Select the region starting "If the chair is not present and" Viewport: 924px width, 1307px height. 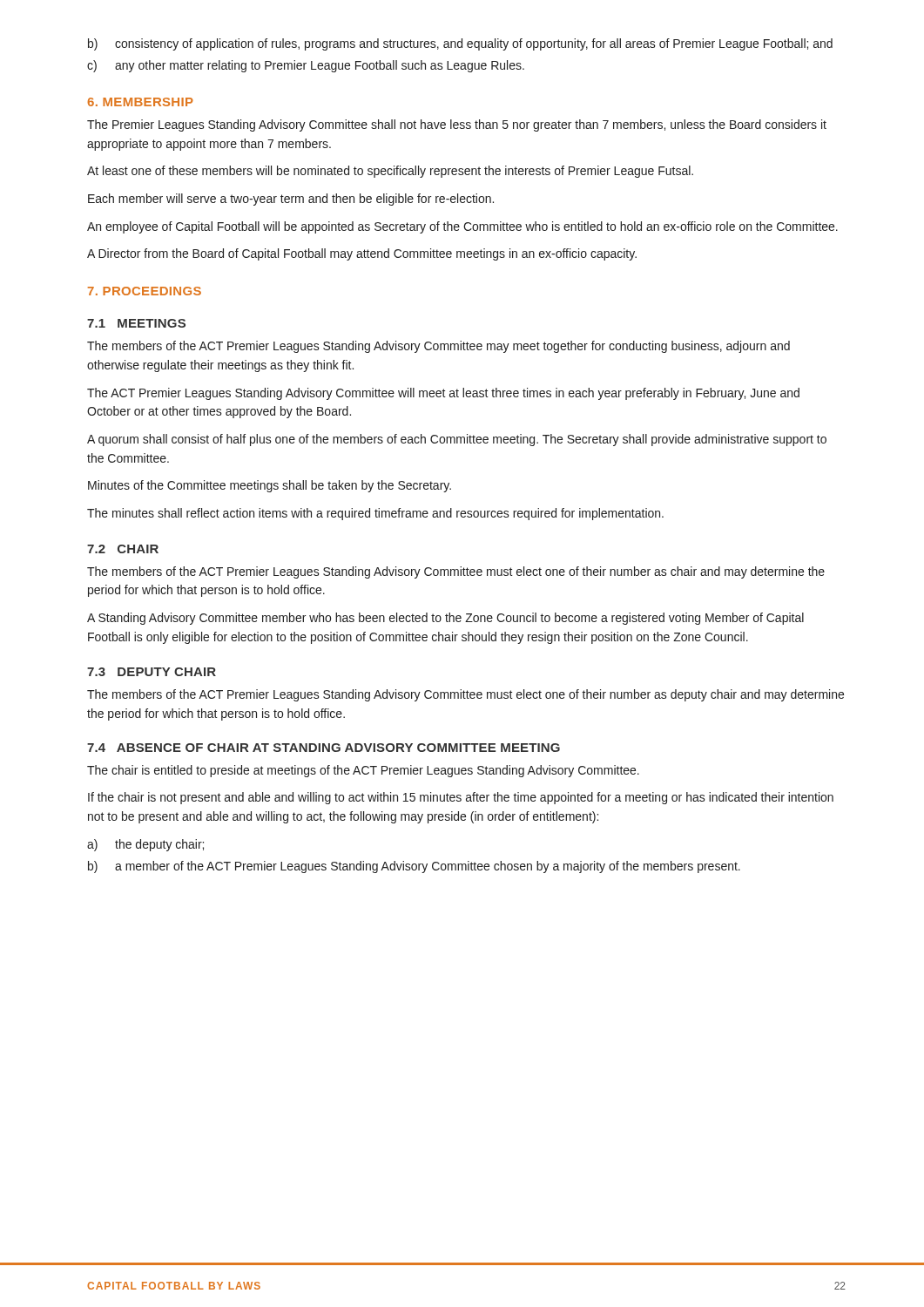pyautogui.click(x=461, y=807)
